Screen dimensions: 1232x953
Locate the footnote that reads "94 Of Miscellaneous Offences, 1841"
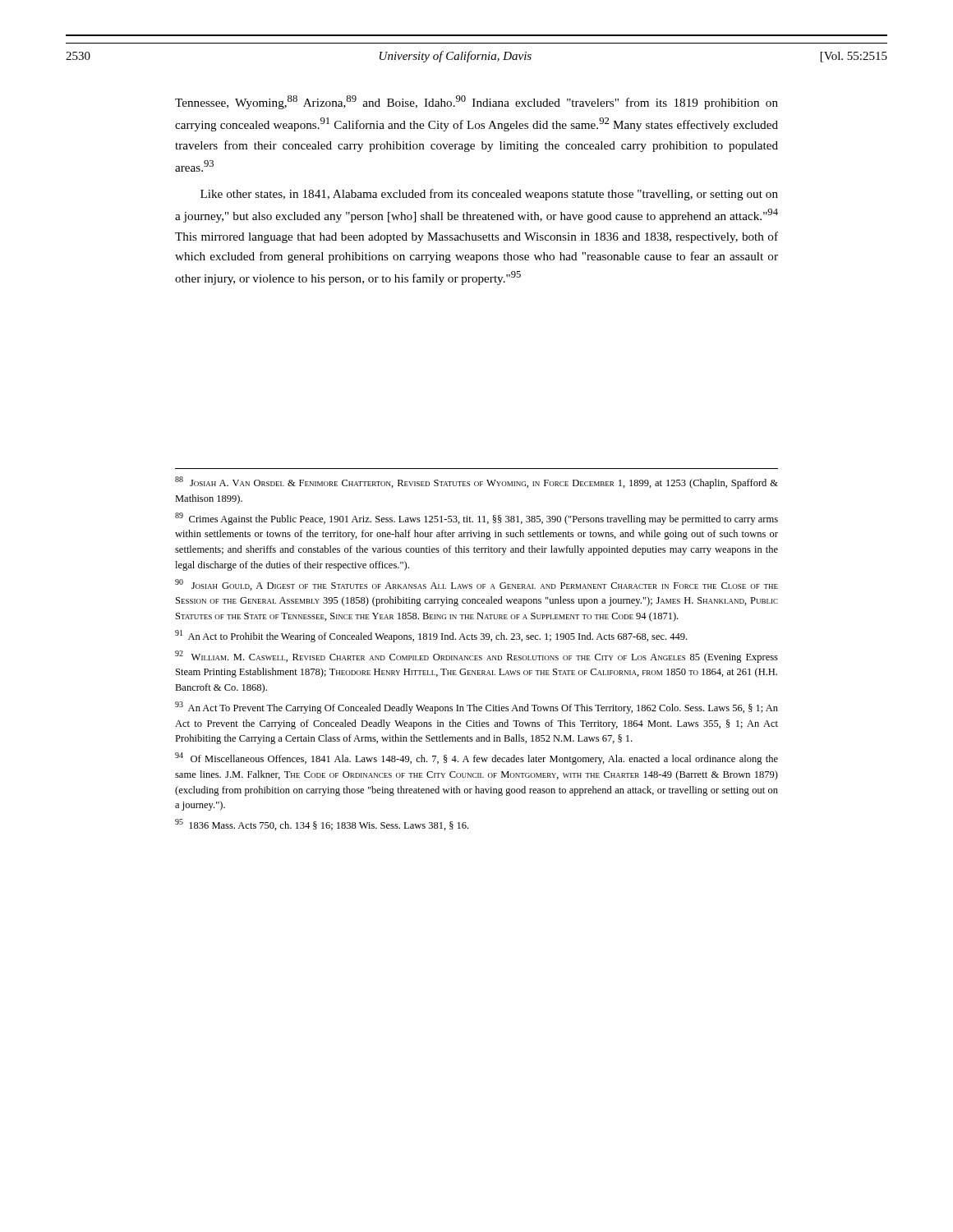pos(476,781)
